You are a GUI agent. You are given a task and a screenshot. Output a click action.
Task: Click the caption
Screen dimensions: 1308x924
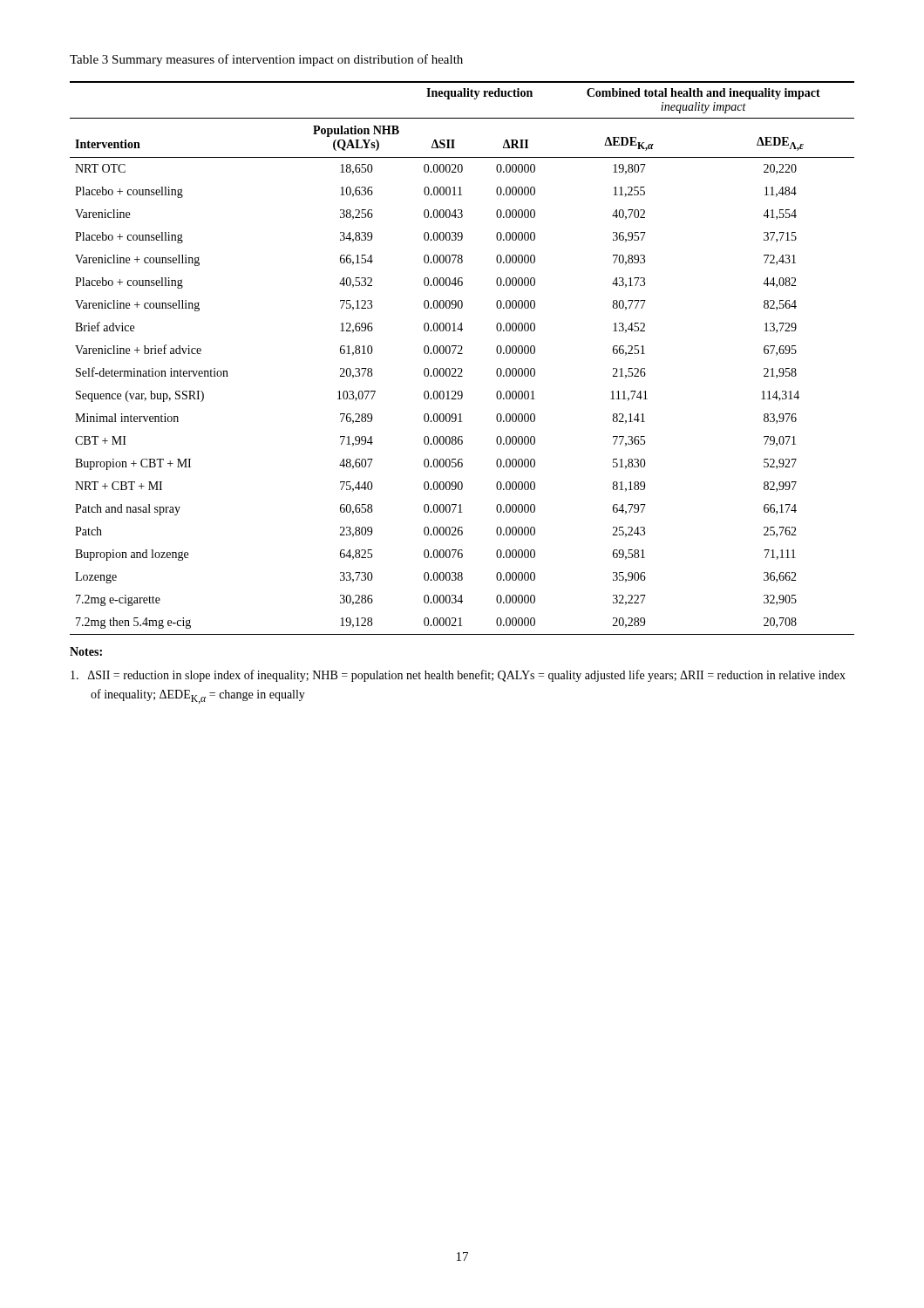tap(266, 59)
